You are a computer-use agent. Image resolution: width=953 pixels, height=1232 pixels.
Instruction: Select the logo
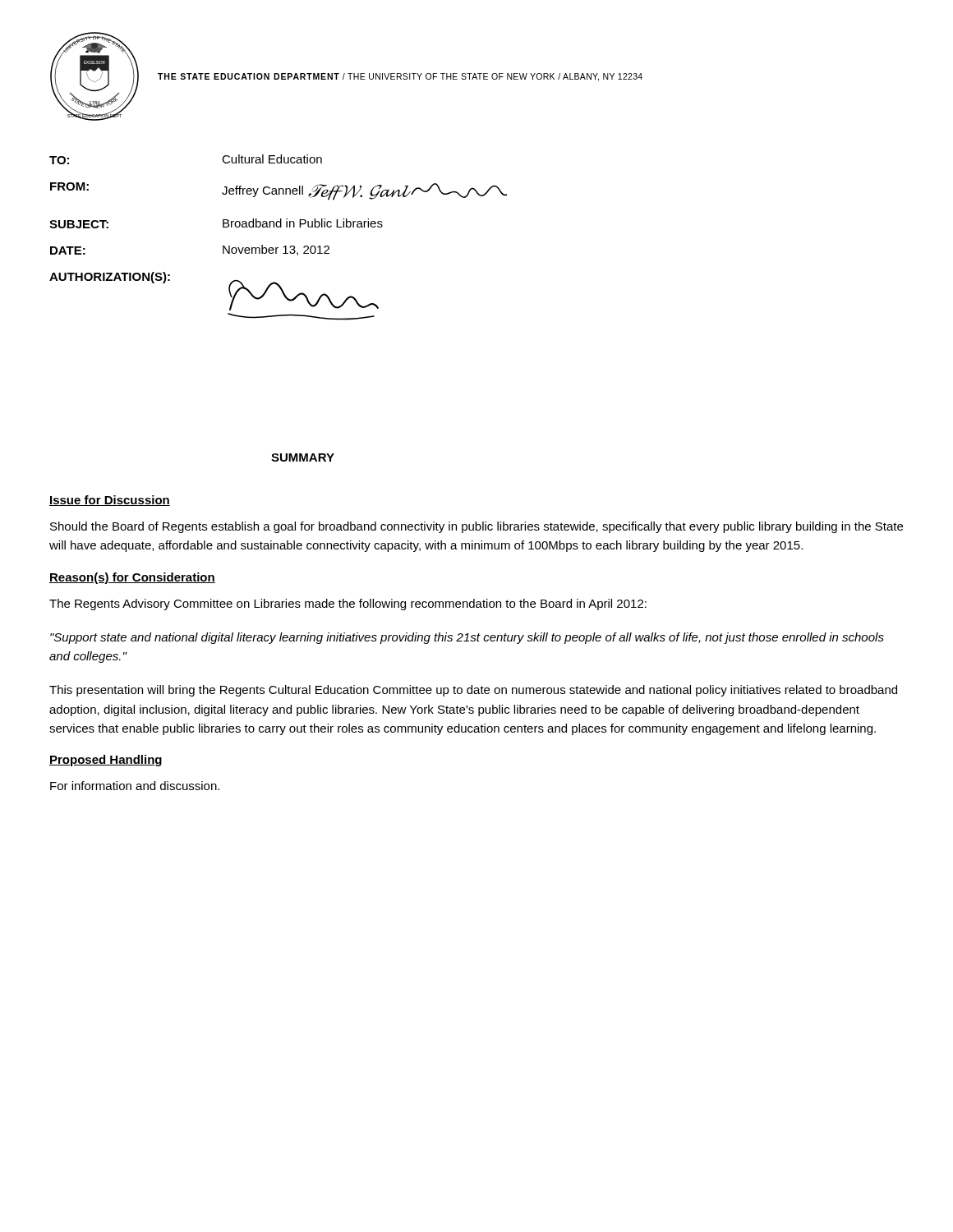(x=94, y=76)
